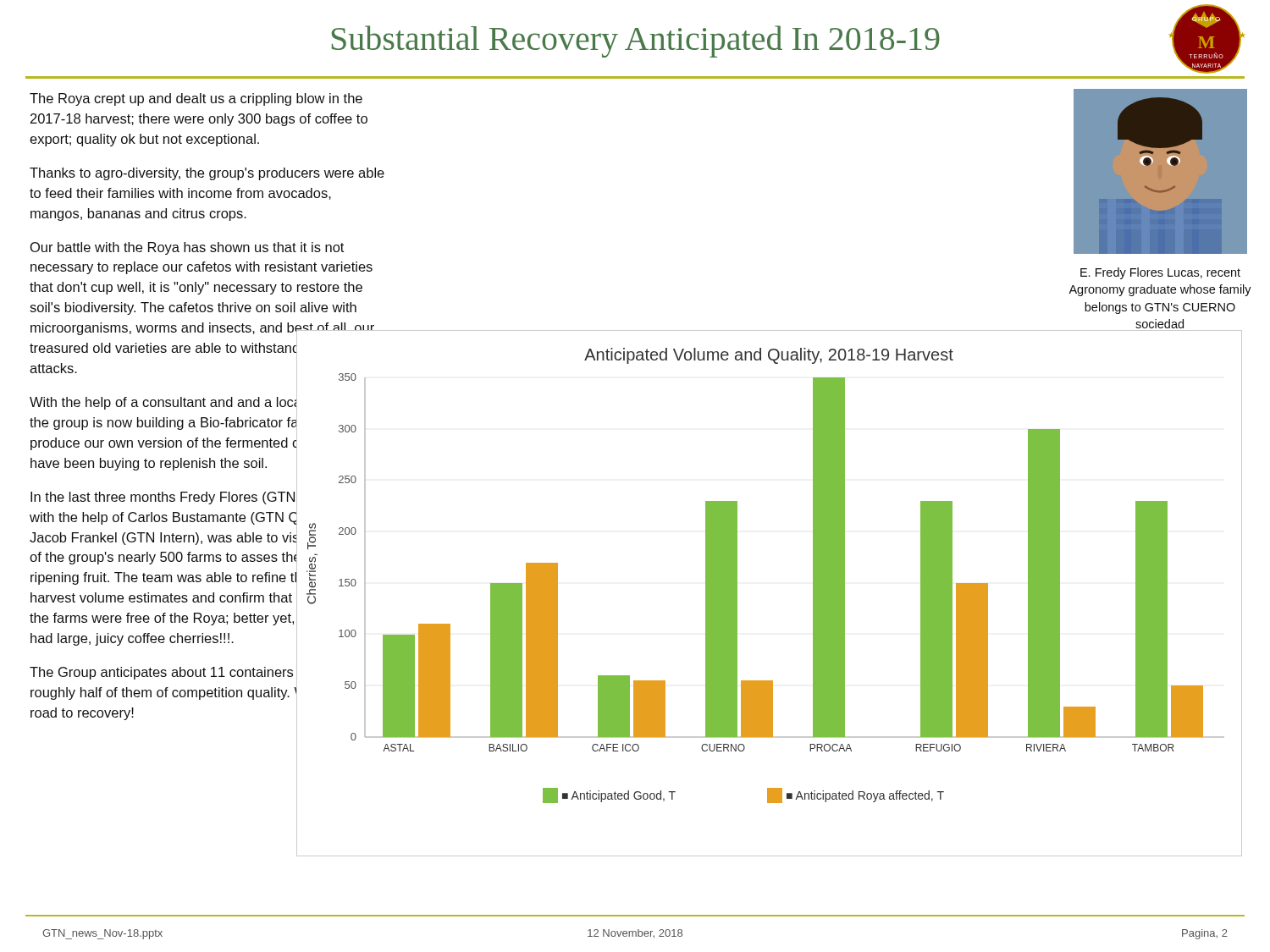Click the caption that begins "E. Fredy Flores Lucas, recentAgronomy graduate"
Image resolution: width=1270 pixels, height=952 pixels.
pyautogui.click(x=1160, y=298)
